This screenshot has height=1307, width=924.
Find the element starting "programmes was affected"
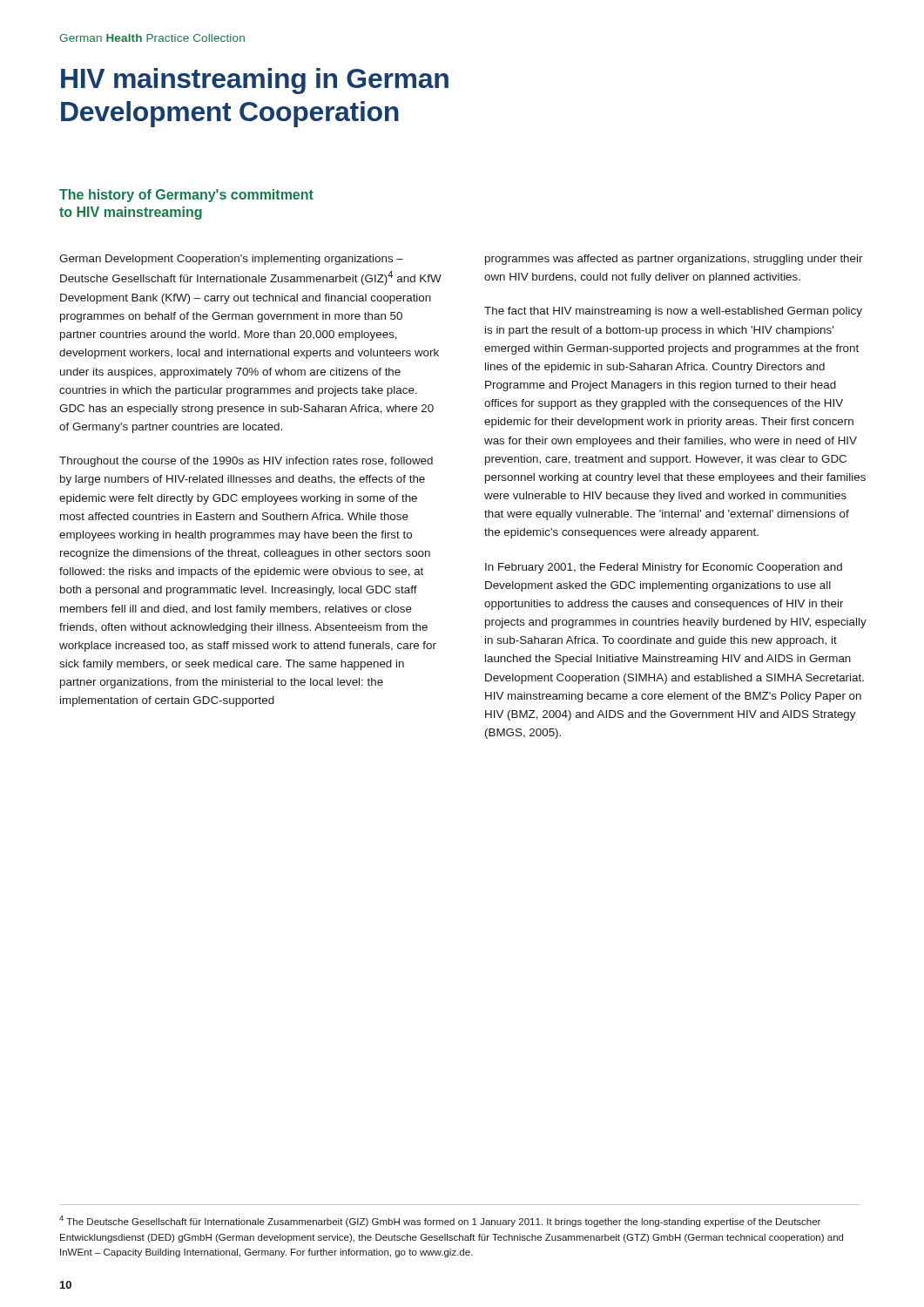tap(673, 268)
